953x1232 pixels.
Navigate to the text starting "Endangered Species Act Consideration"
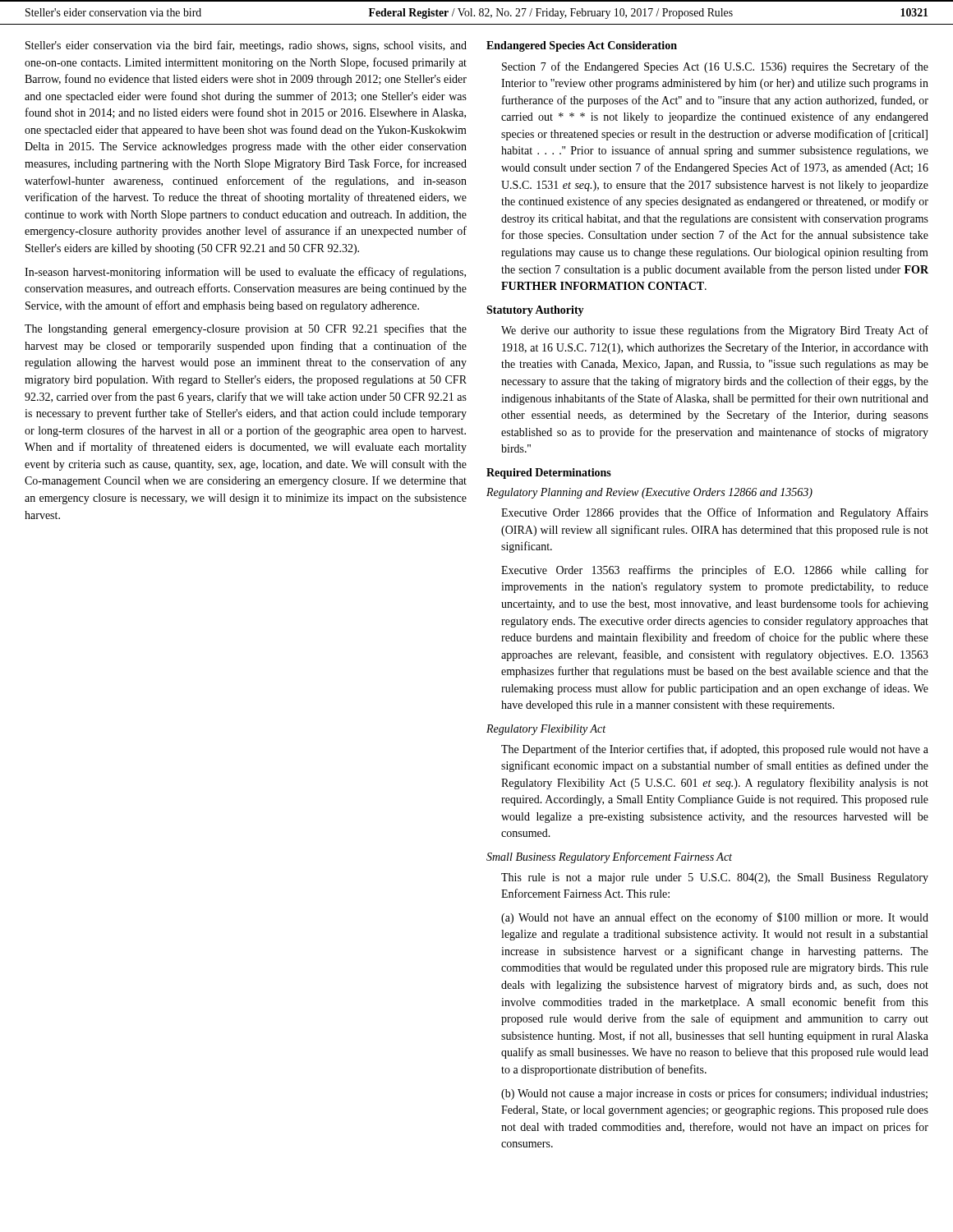point(582,46)
